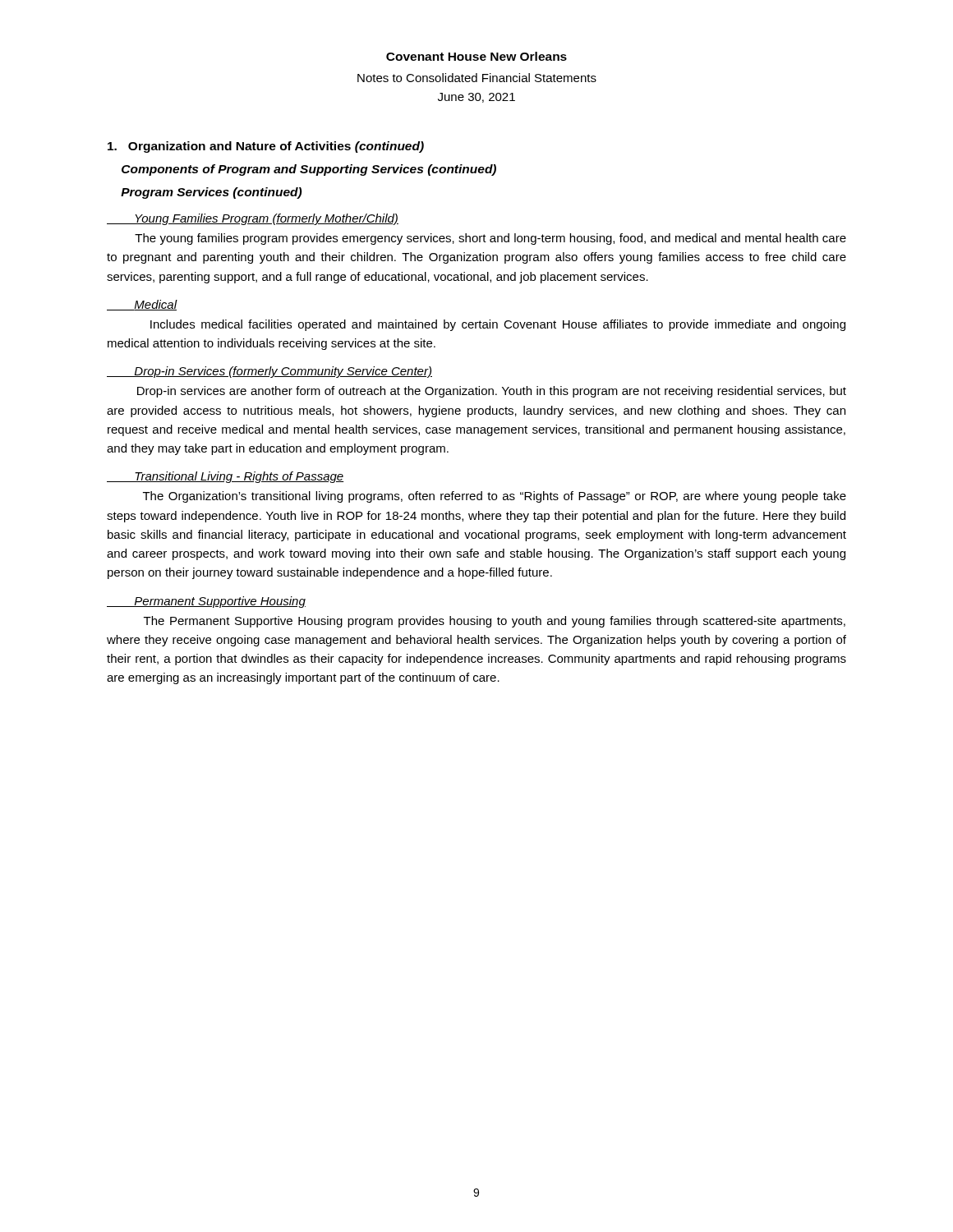Viewport: 953px width, 1232px height.
Task: Find the section header on this page that starts "Drop-in Services (formerly Community Service"
Action: [269, 371]
